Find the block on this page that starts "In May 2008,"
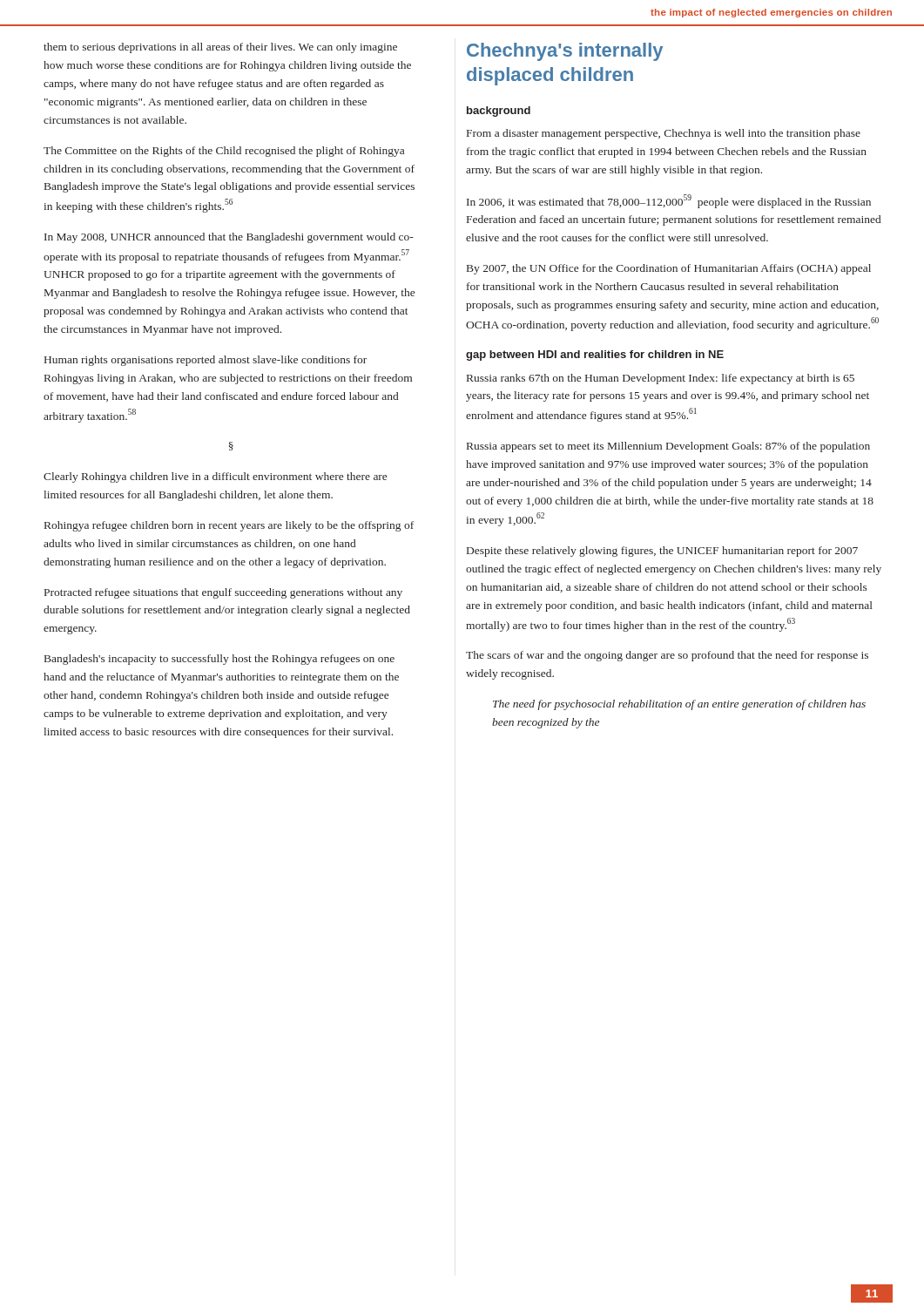Image resolution: width=924 pixels, height=1307 pixels. click(231, 283)
